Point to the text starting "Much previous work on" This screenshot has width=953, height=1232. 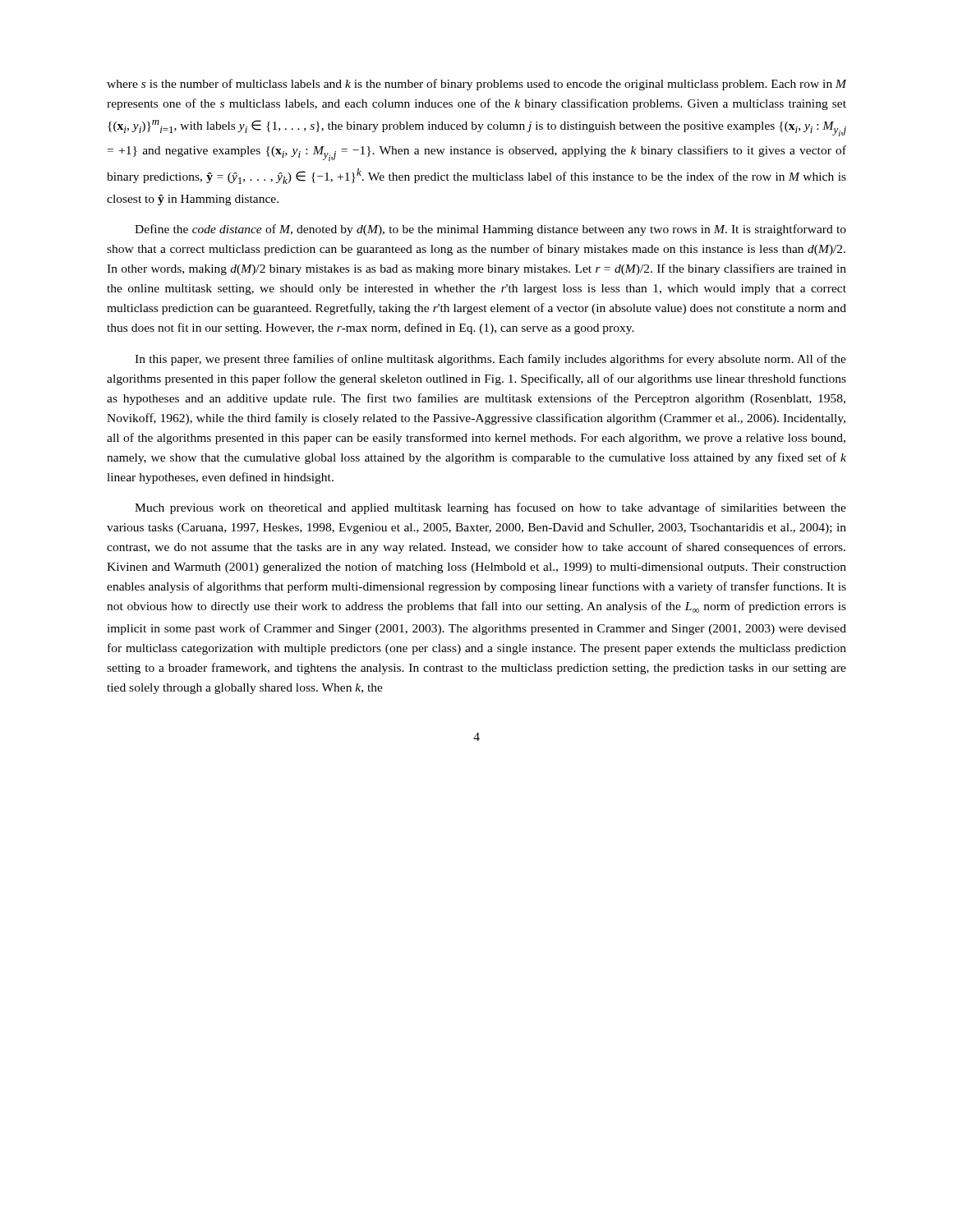pyautogui.click(x=476, y=598)
